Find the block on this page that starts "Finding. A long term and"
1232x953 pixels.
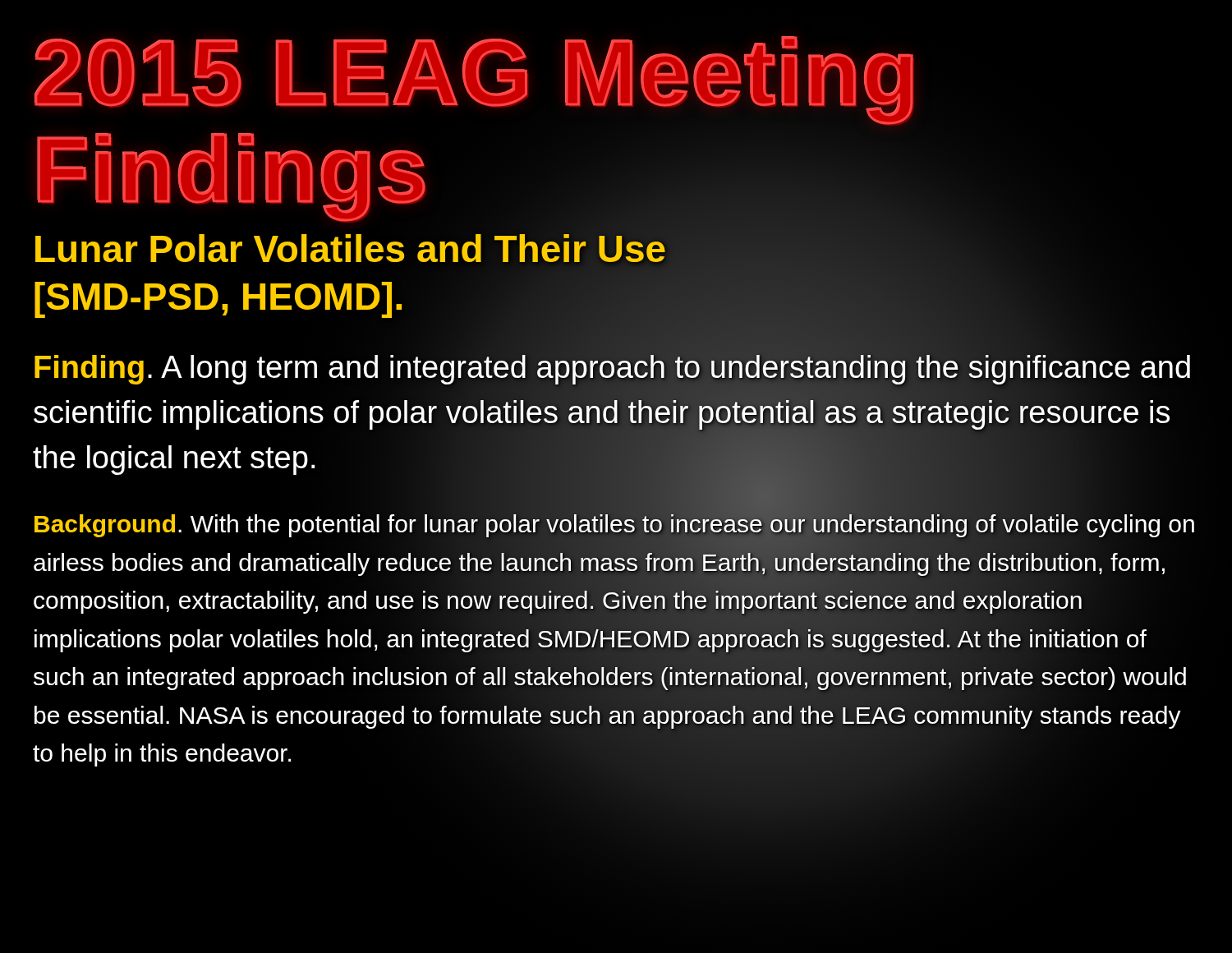tap(616, 413)
